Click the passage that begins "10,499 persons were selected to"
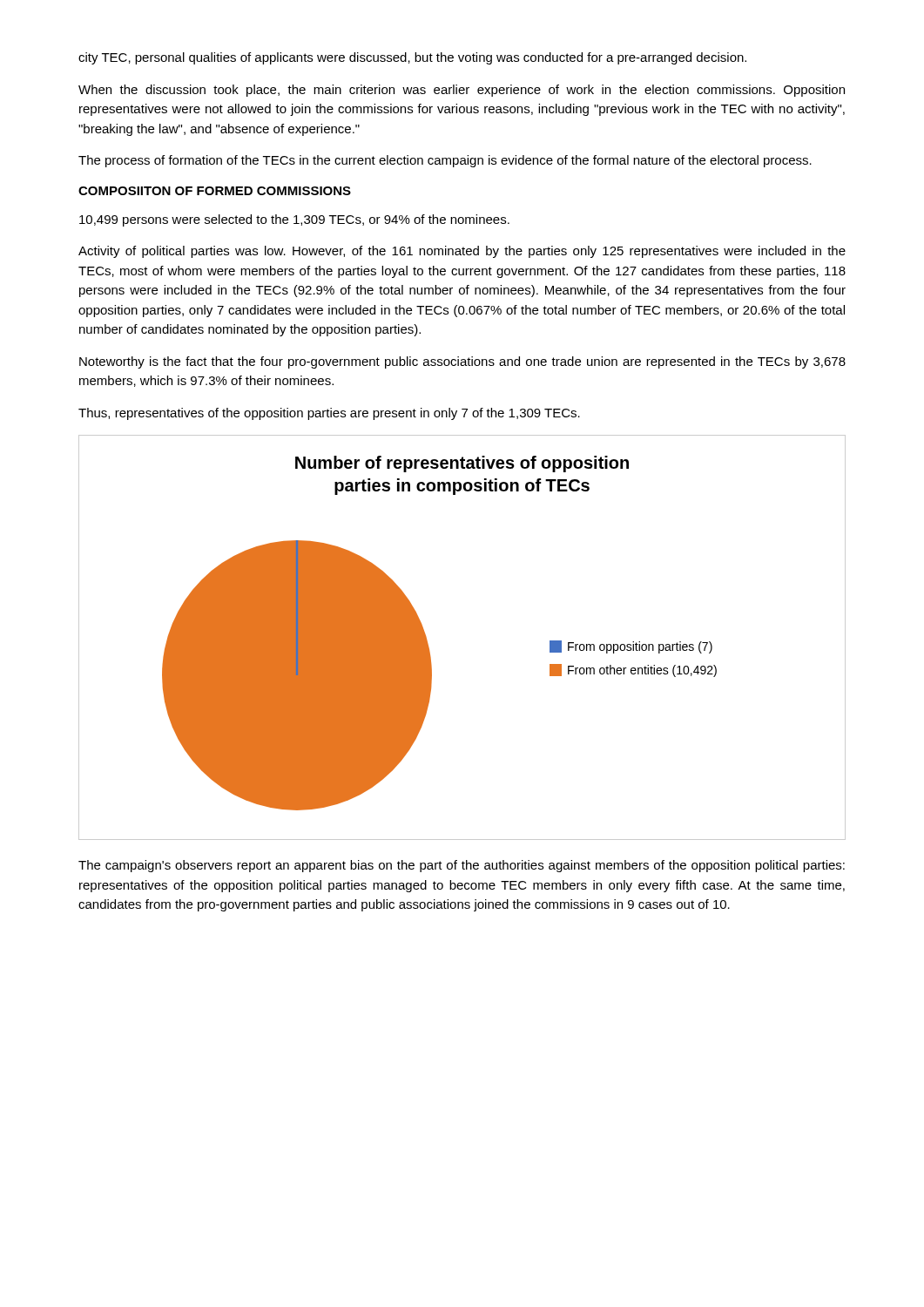924x1307 pixels. [294, 219]
